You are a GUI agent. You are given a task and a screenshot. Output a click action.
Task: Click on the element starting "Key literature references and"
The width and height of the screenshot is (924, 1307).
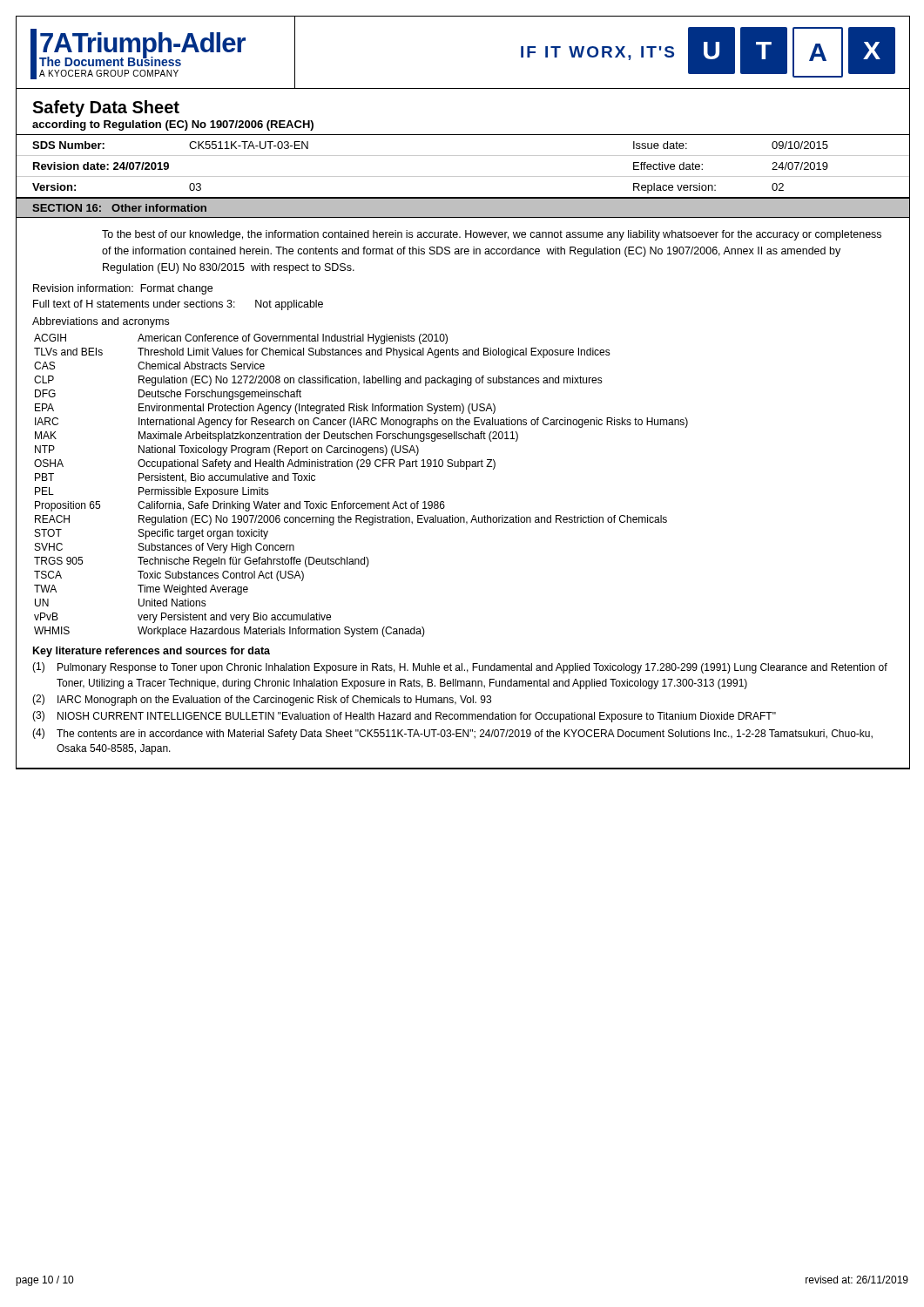coord(151,651)
